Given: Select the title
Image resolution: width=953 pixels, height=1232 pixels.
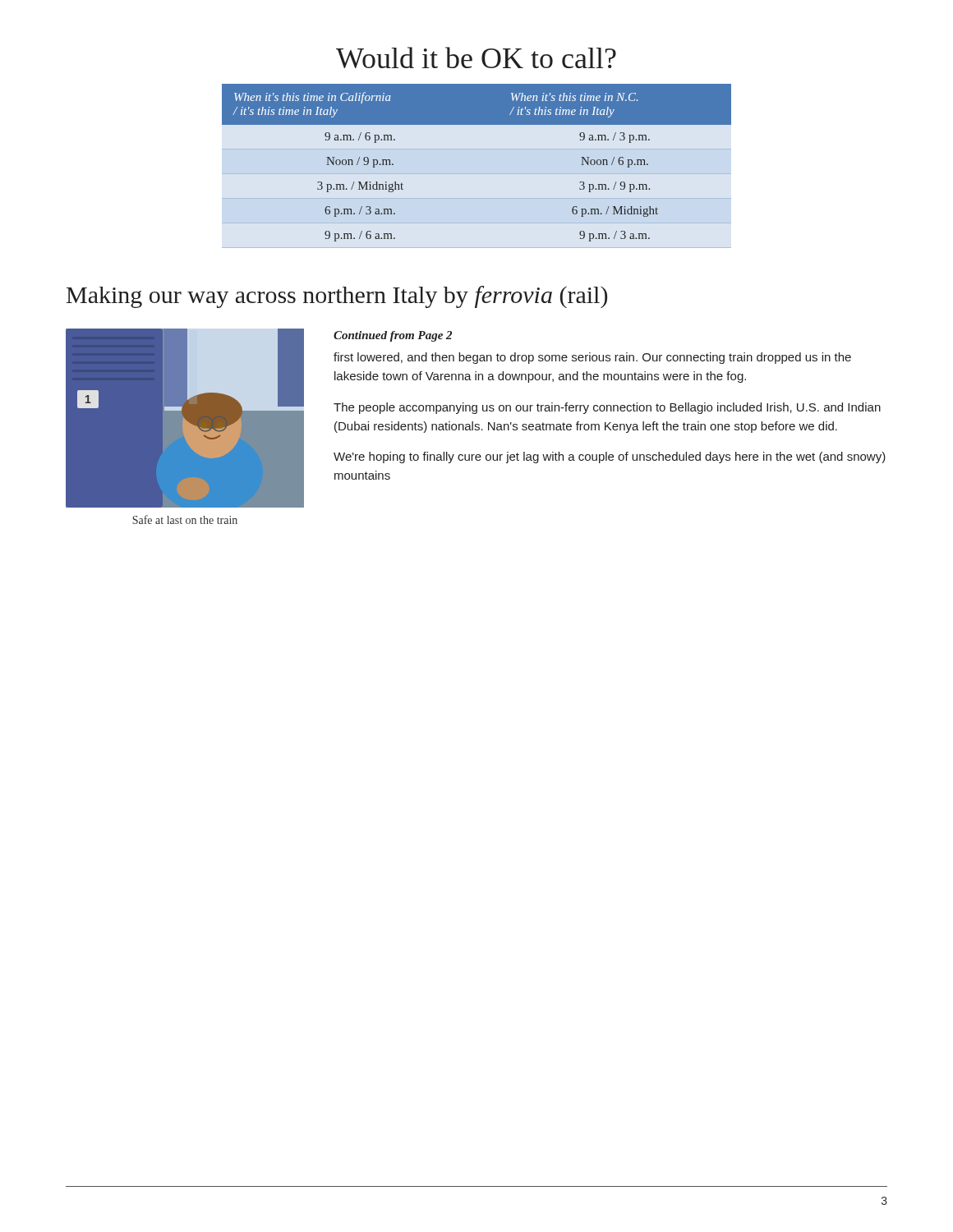Looking at the screenshot, I should click(x=476, y=58).
